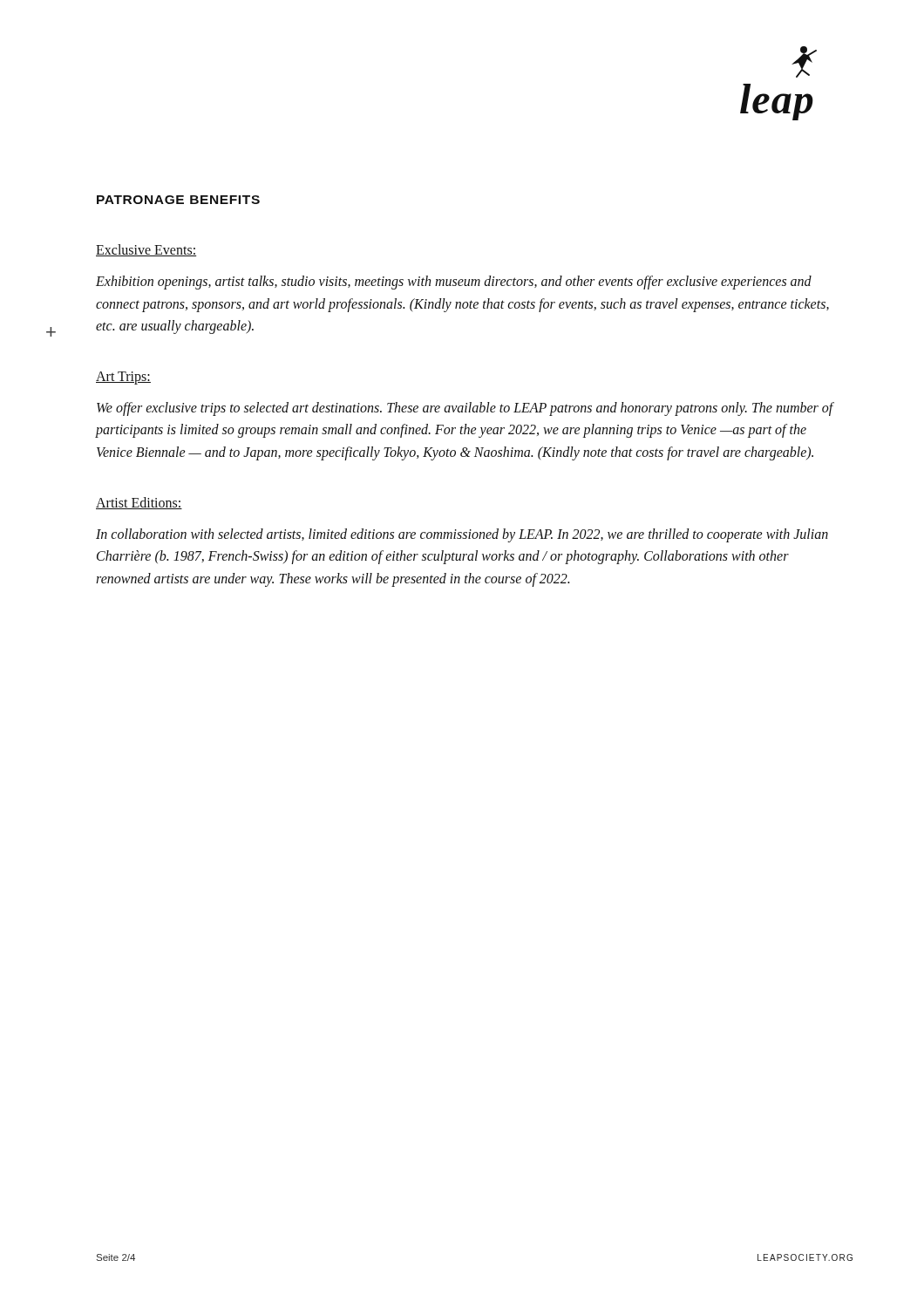The image size is (924, 1308).
Task: Find "Art Trips:" on this page
Action: tap(123, 376)
